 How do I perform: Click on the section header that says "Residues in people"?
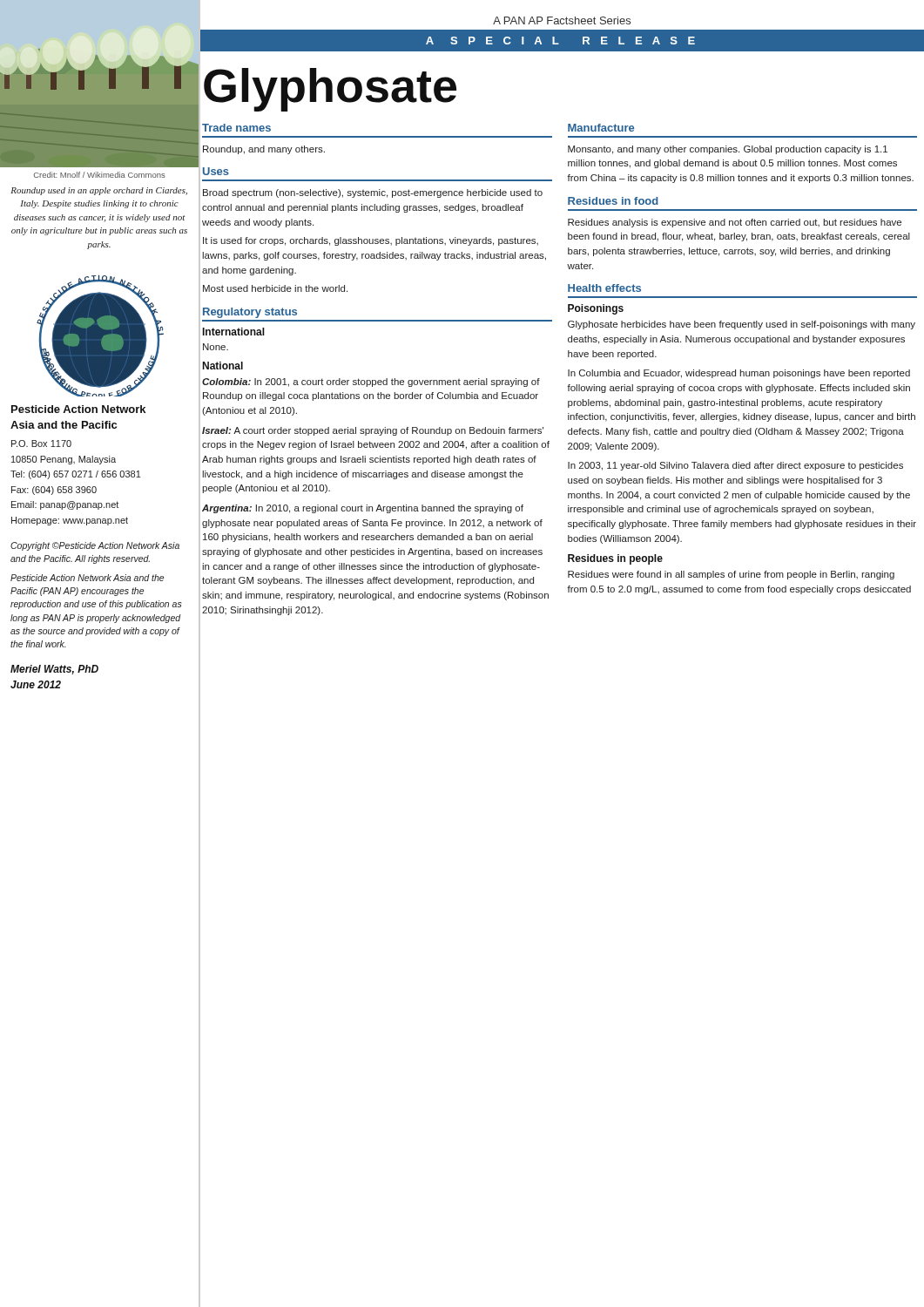[615, 559]
